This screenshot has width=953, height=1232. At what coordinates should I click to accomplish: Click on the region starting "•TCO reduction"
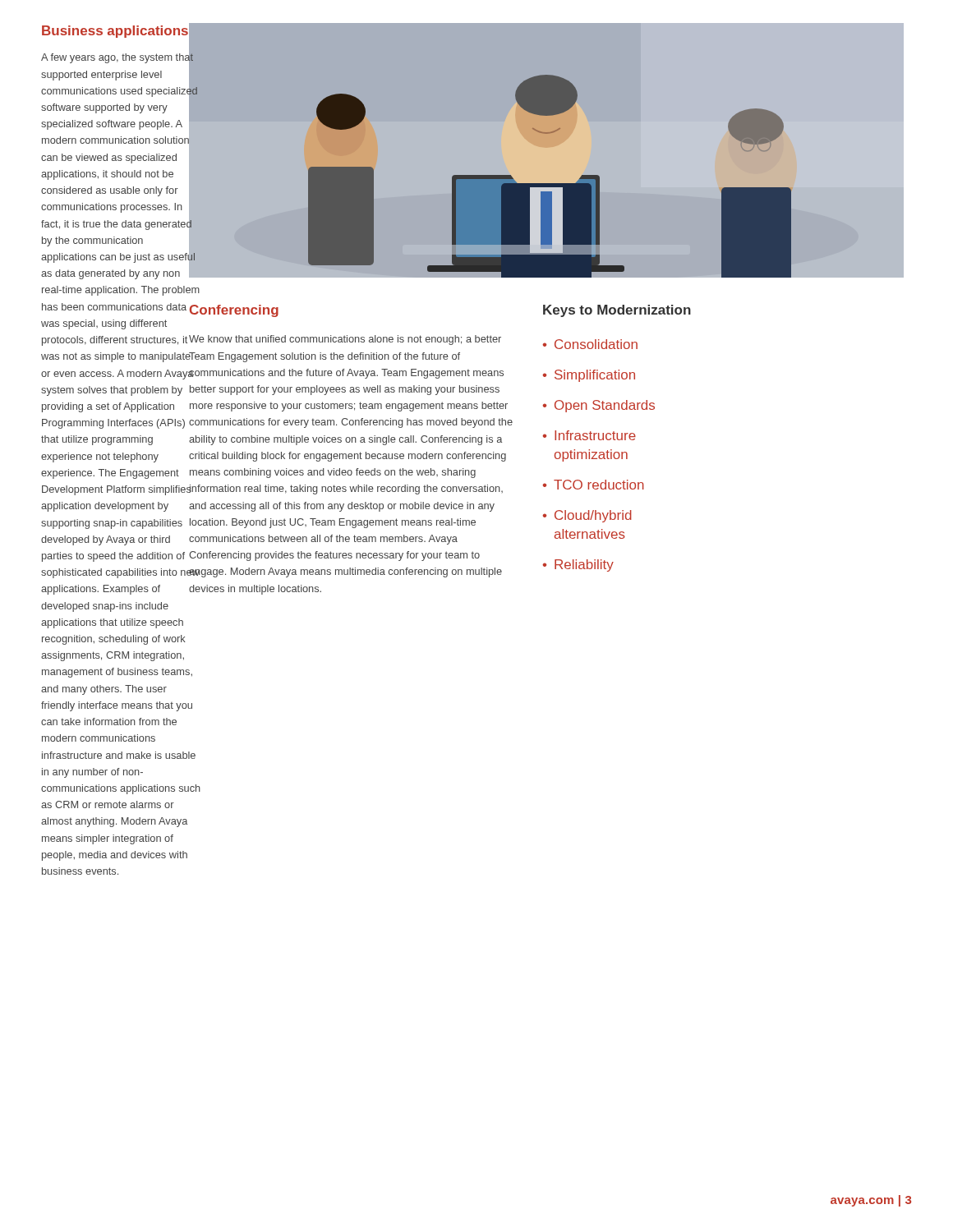[593, 486]
